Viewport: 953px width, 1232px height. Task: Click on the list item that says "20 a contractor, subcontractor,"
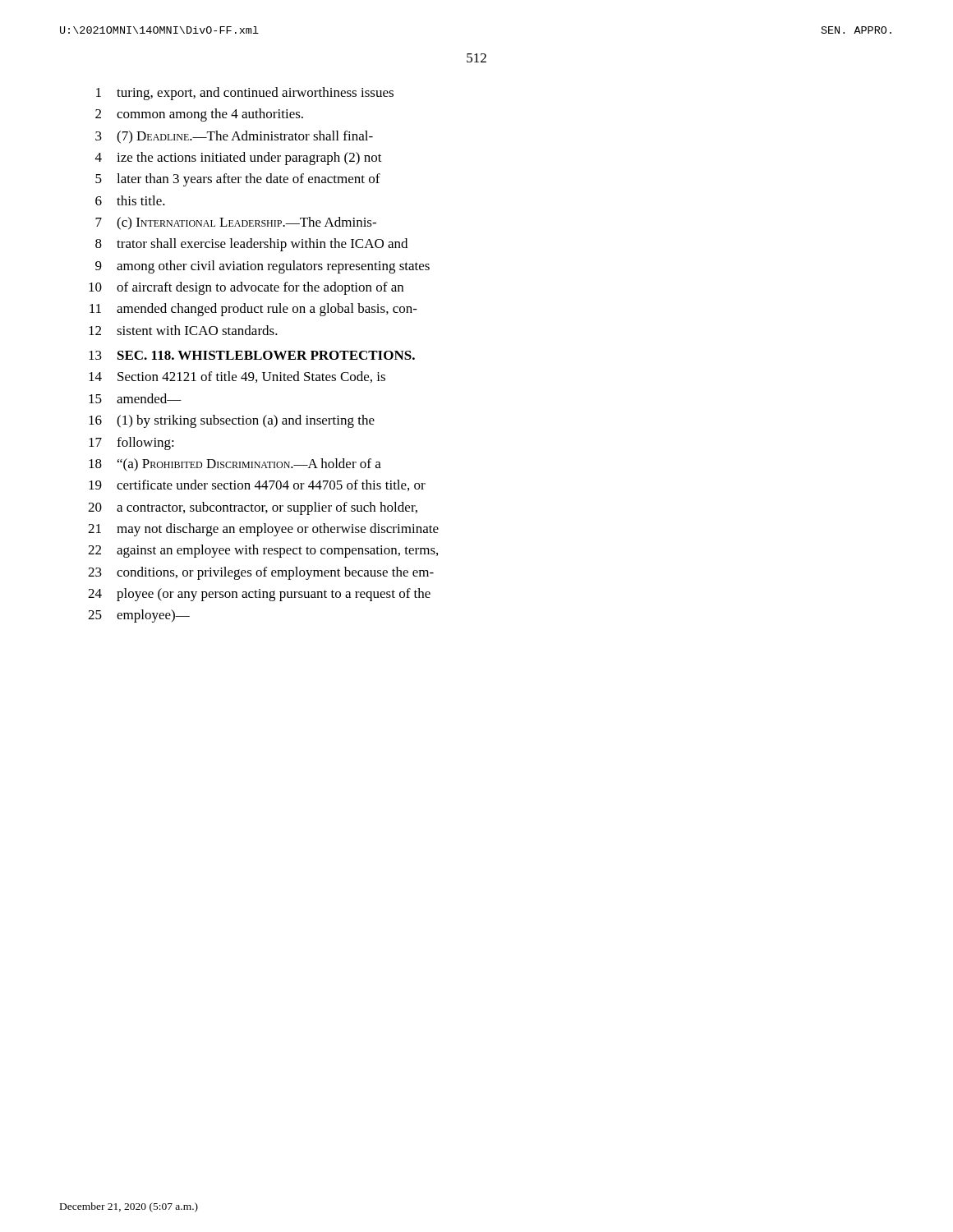click(x=253, y=508)
